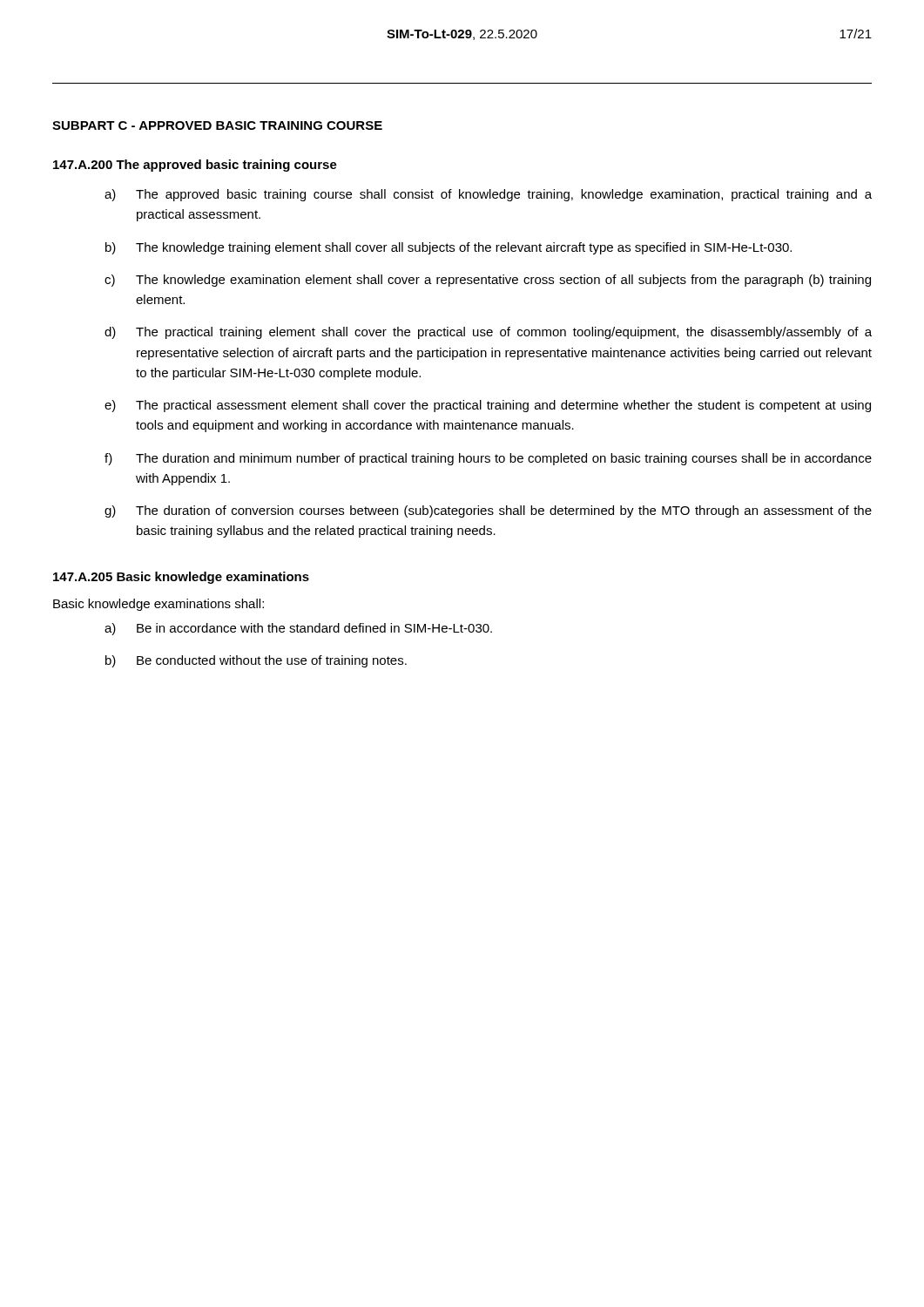The height and width of the screenshot is (1307, 924).
Task: Where is the passage that starts "a) The approved basic training course shall consist"?
Action: pos(488,204)
